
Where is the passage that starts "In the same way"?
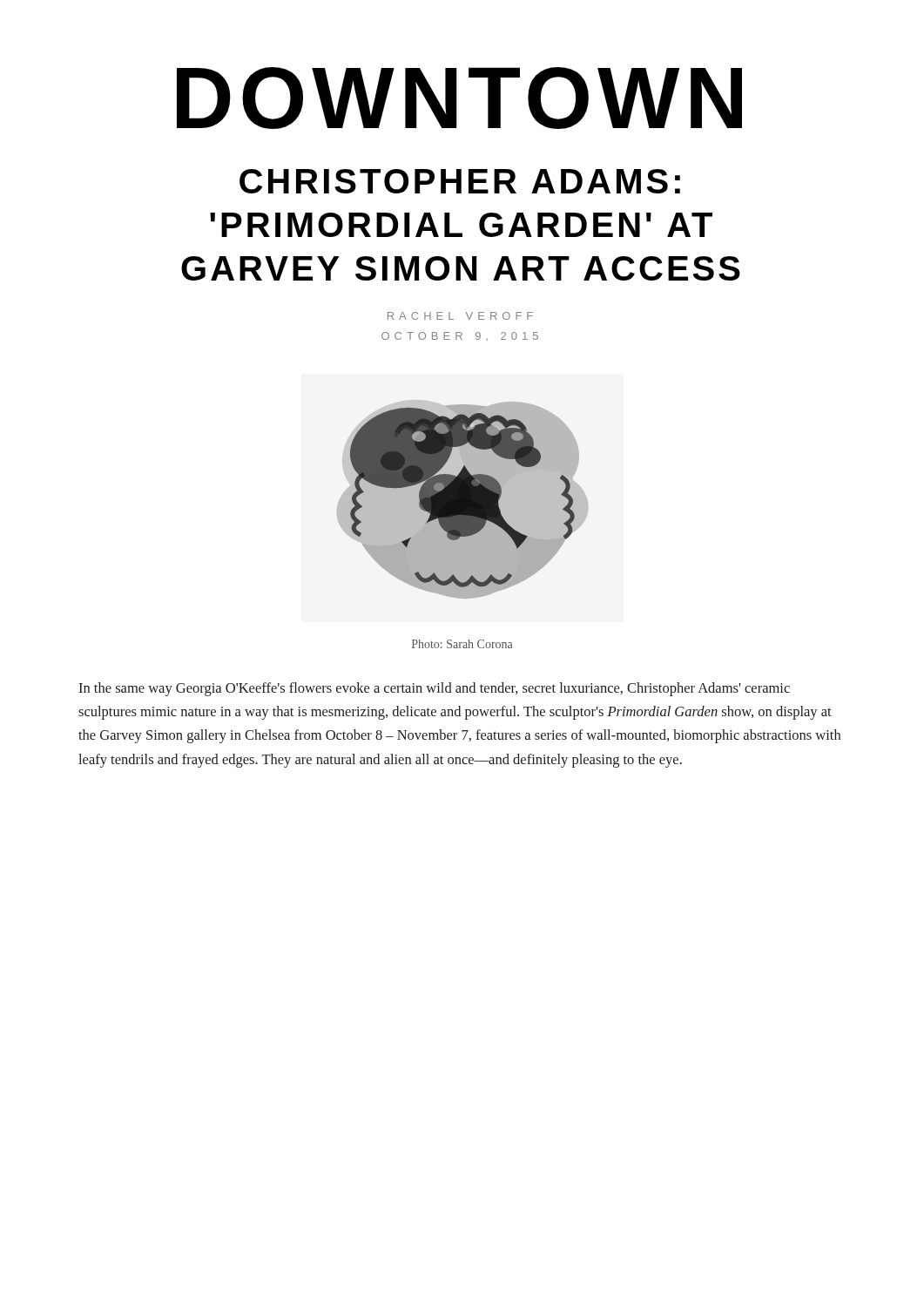460,723
